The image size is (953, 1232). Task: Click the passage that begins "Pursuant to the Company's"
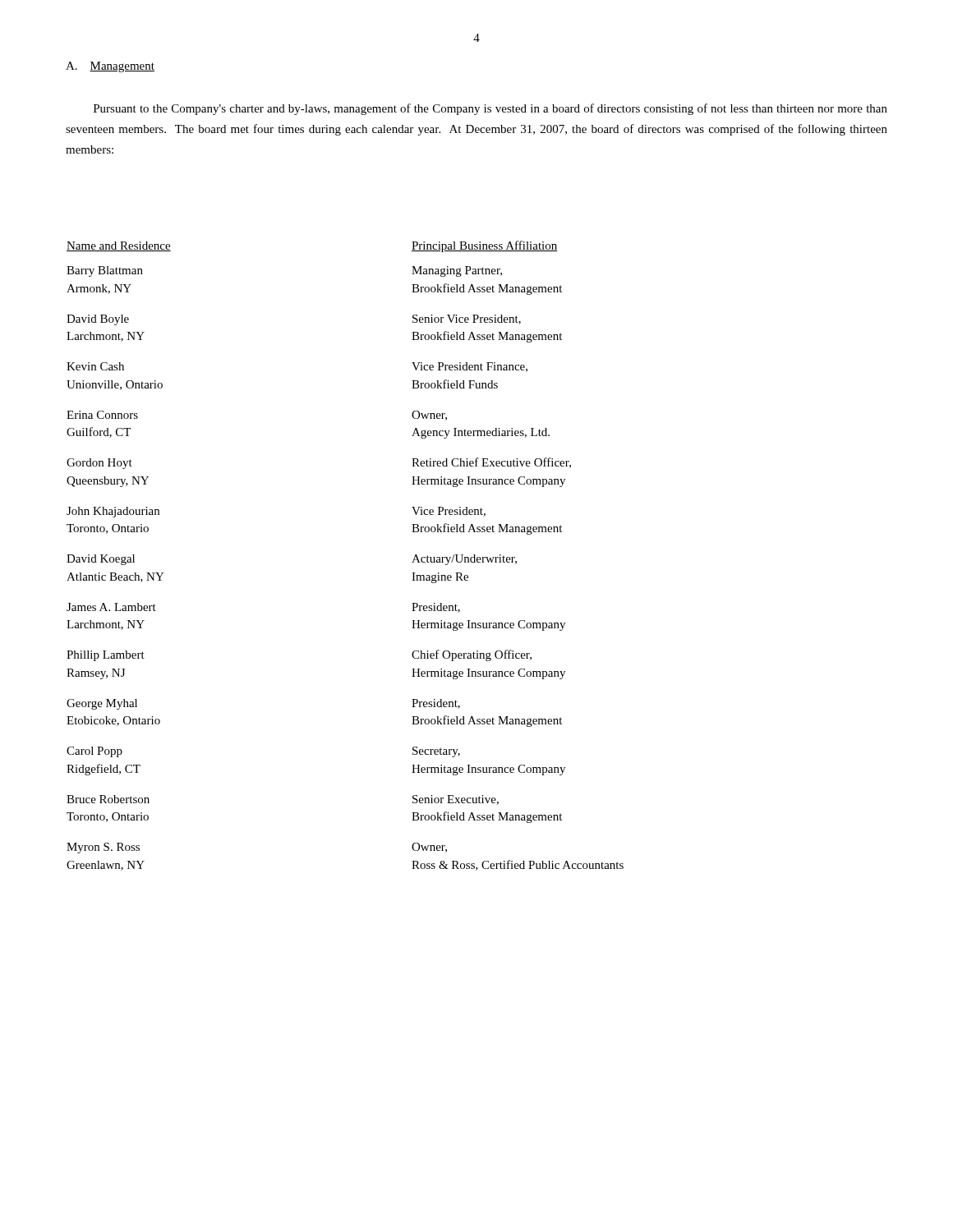pyautogui.click(x=476, y=129)
